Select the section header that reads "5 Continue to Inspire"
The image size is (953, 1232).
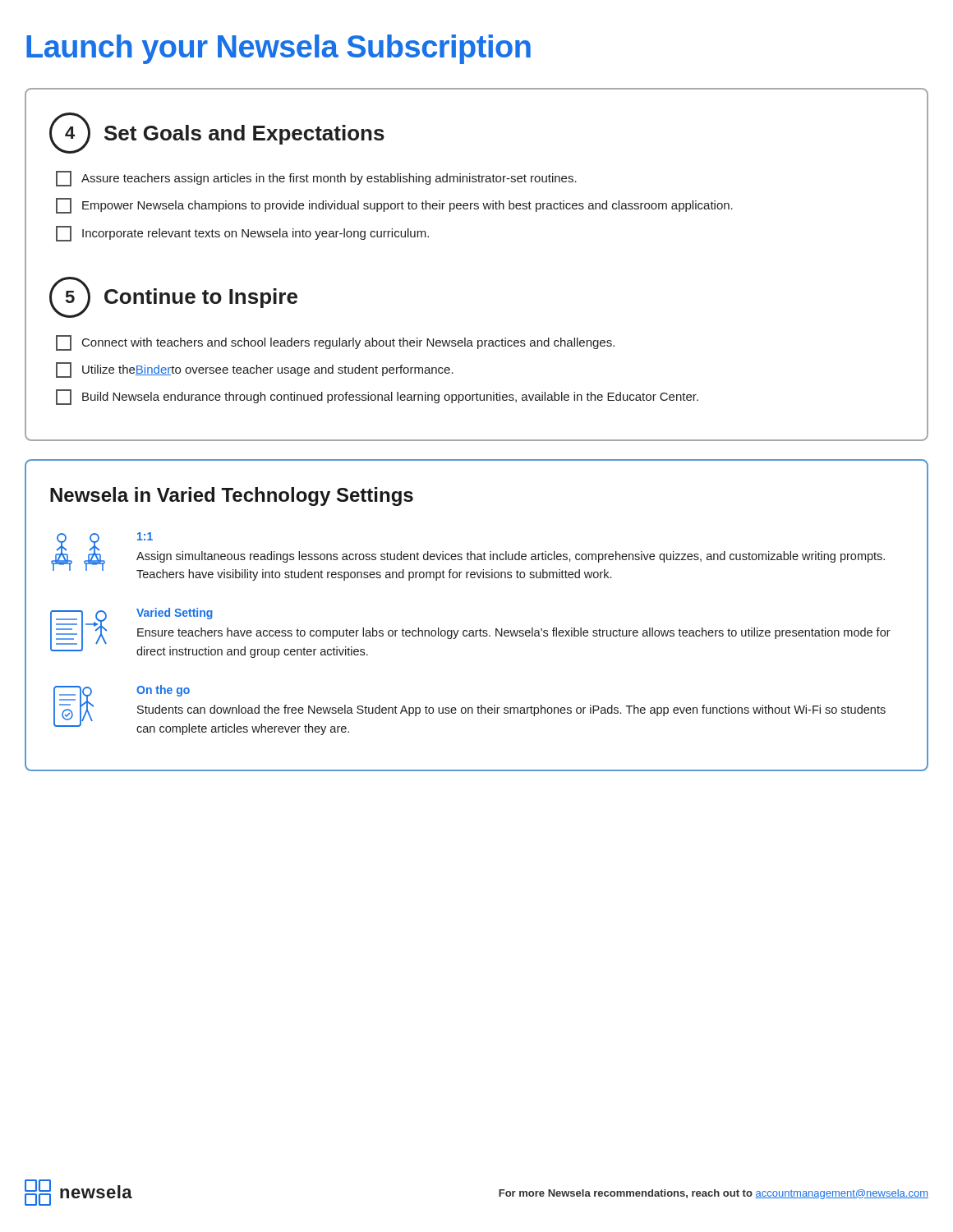pyautogui.click(x=174, y=297)
